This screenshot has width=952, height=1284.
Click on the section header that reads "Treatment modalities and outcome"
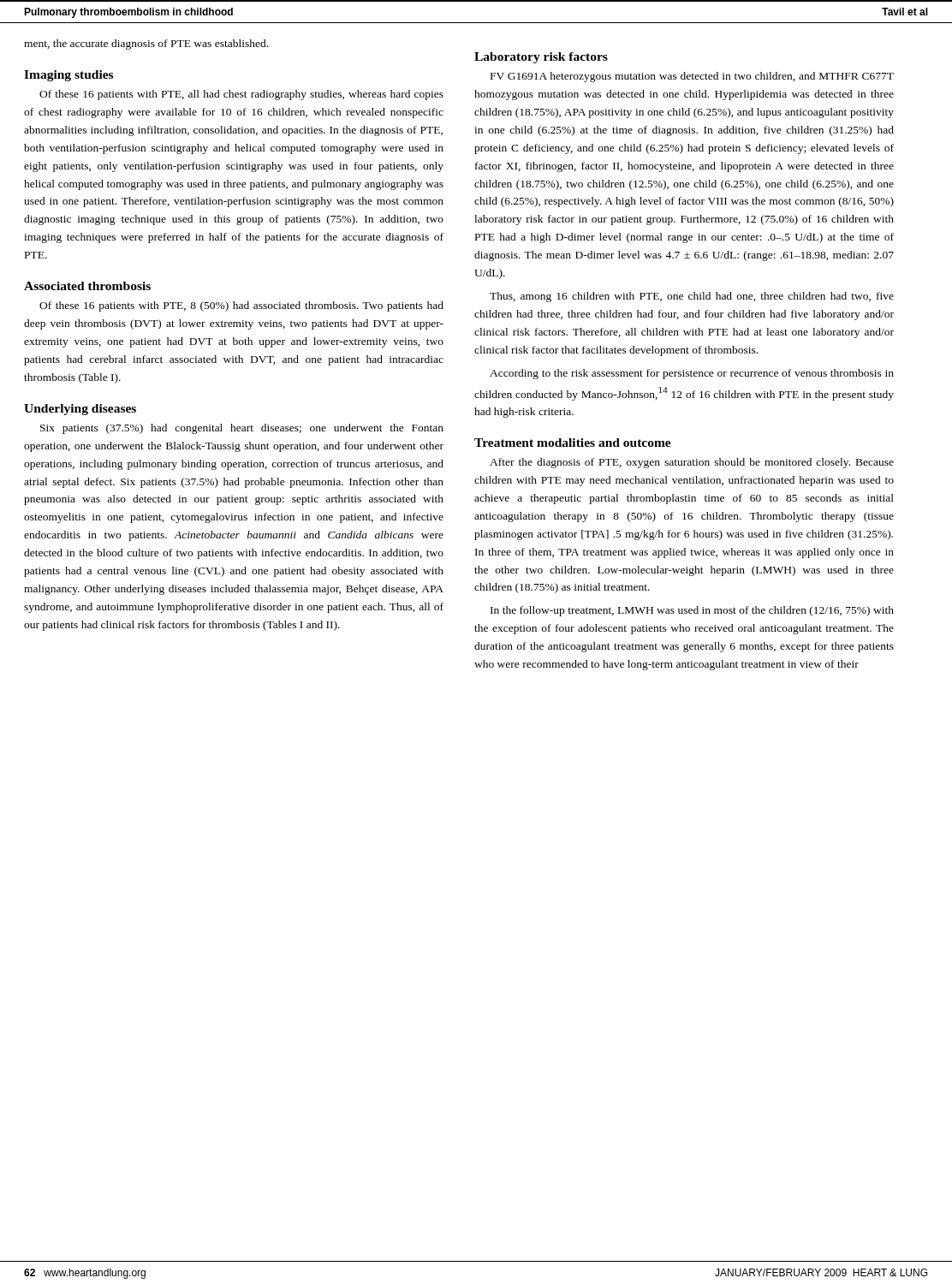573,442
